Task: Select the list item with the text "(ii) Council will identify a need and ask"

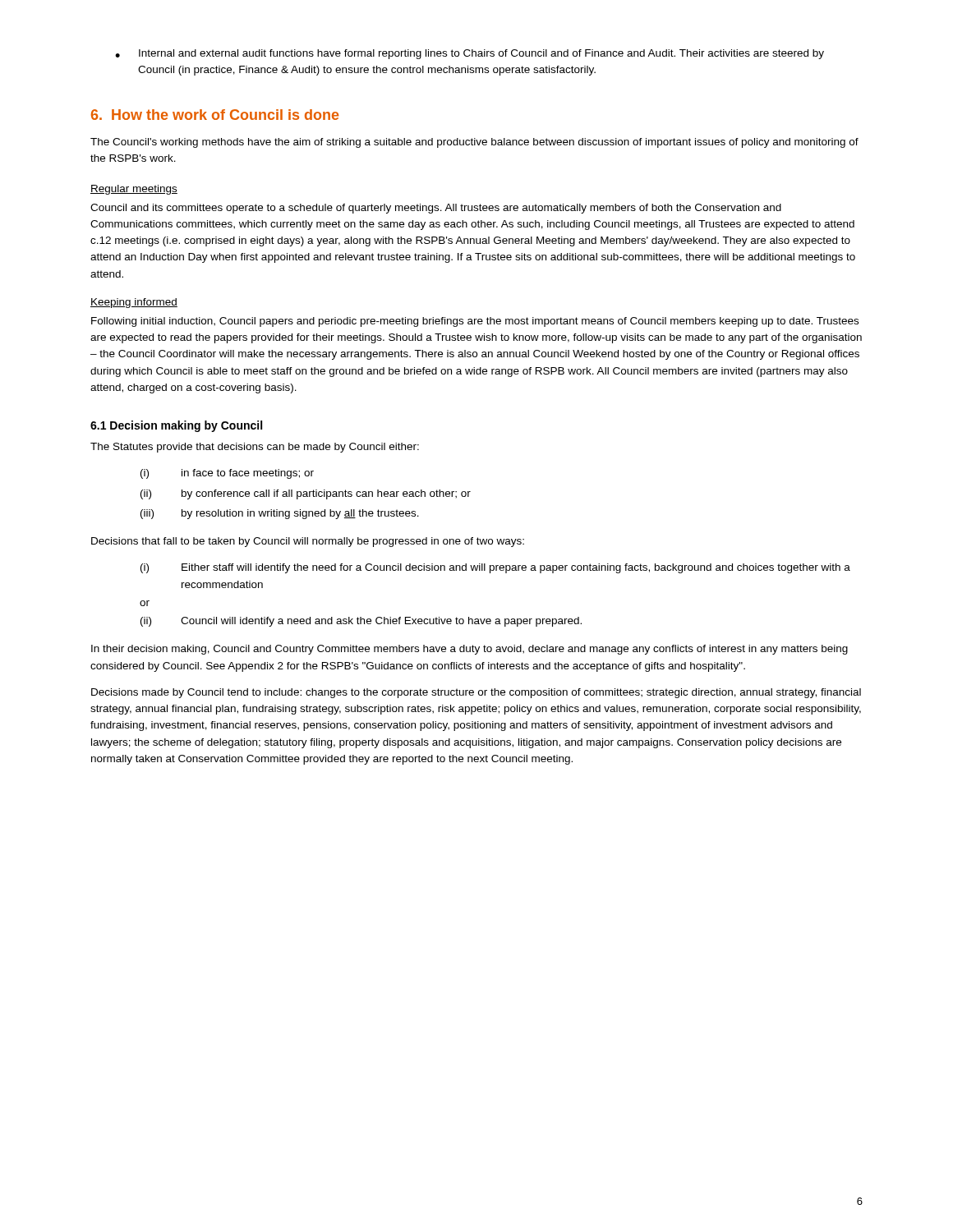Action: [501, 621]
